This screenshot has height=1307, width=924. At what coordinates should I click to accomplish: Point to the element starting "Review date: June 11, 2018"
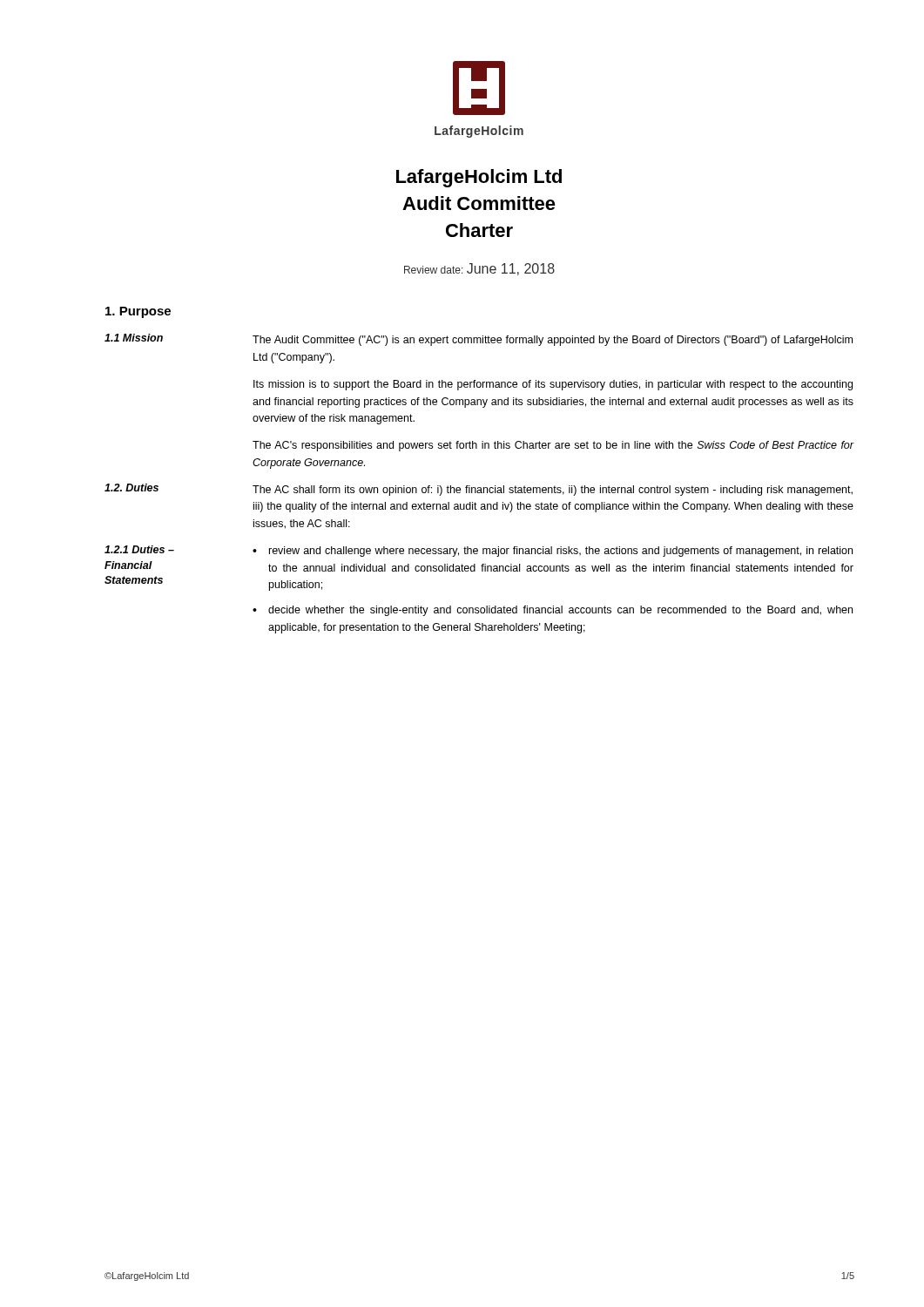pos(479,269)
